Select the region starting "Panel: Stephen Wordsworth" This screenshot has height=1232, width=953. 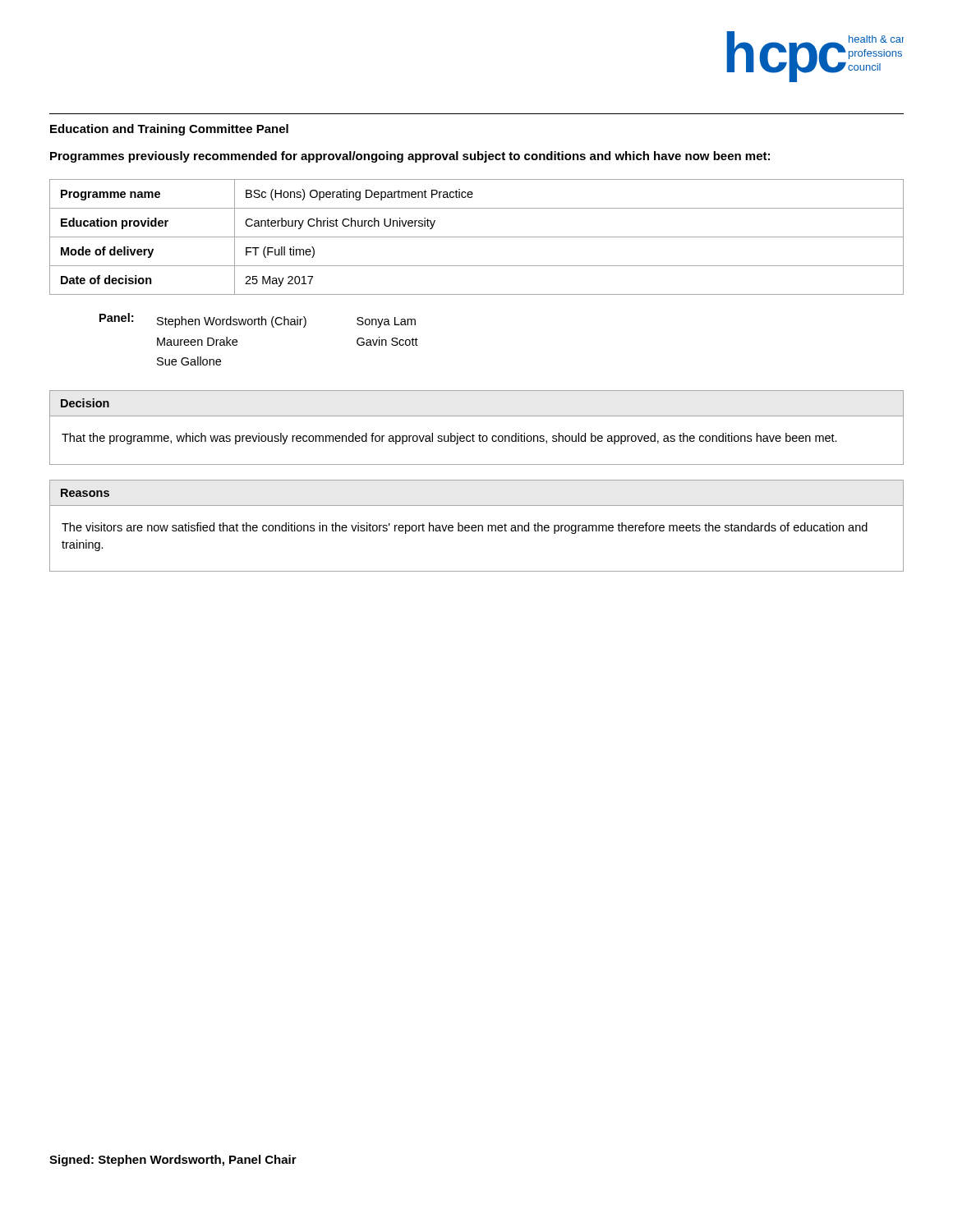pos(258,320)
